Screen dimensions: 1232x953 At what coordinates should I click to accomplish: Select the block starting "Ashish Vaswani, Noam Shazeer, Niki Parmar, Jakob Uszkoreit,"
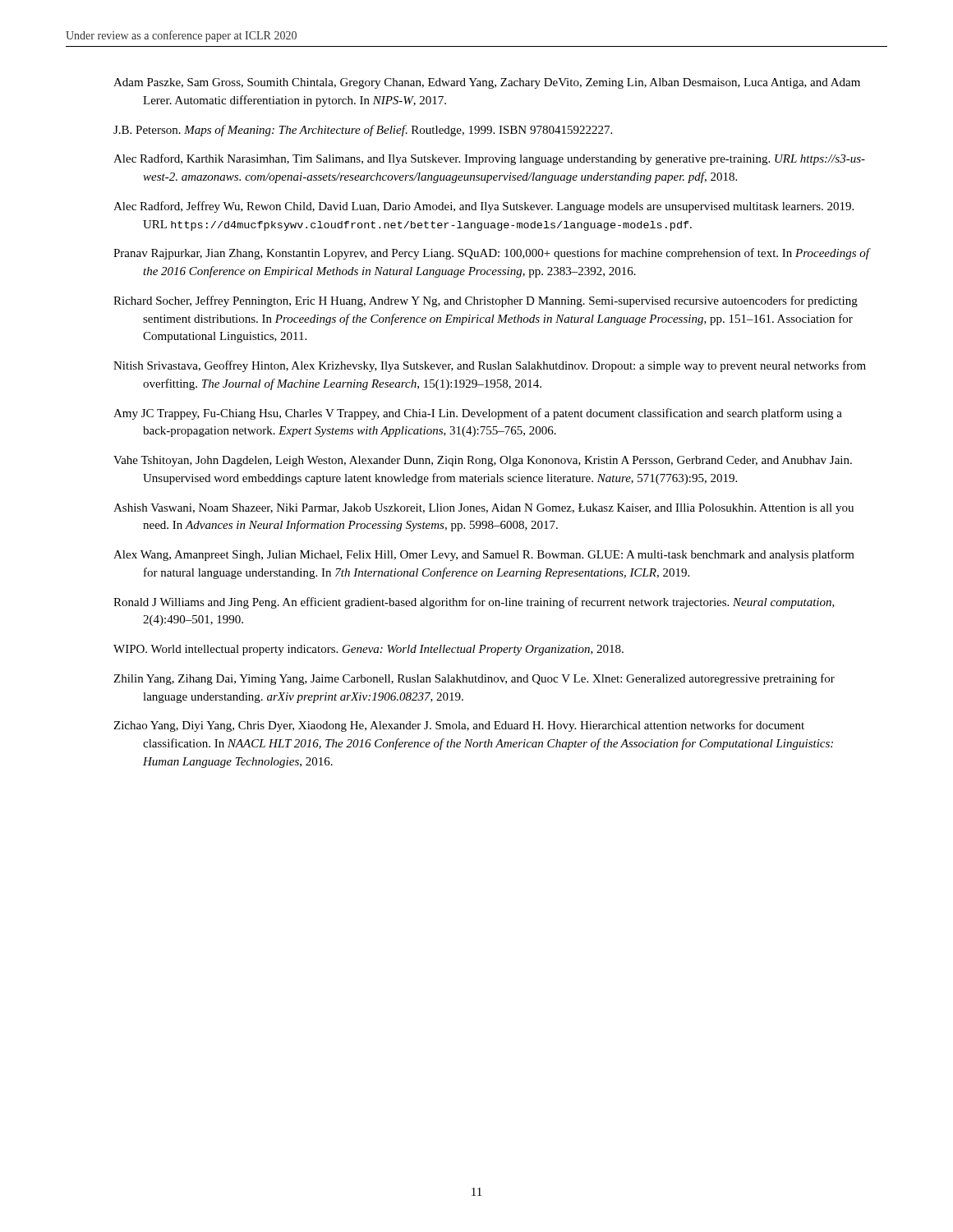[484, 516]
